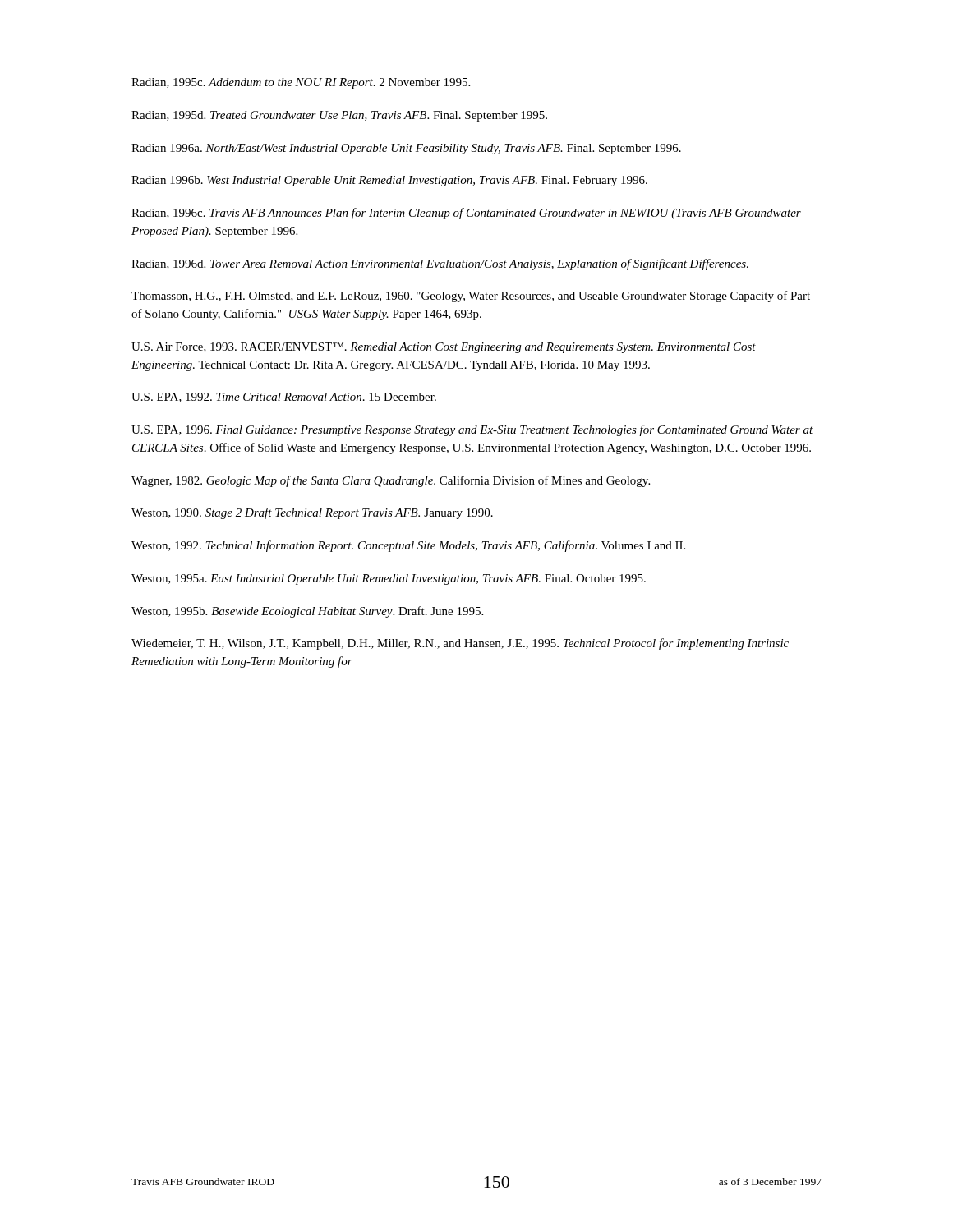Click on the list item that says "Weston, 1992. Technical Information Report."
The image size is (953, 1232).
click(409, 545)
